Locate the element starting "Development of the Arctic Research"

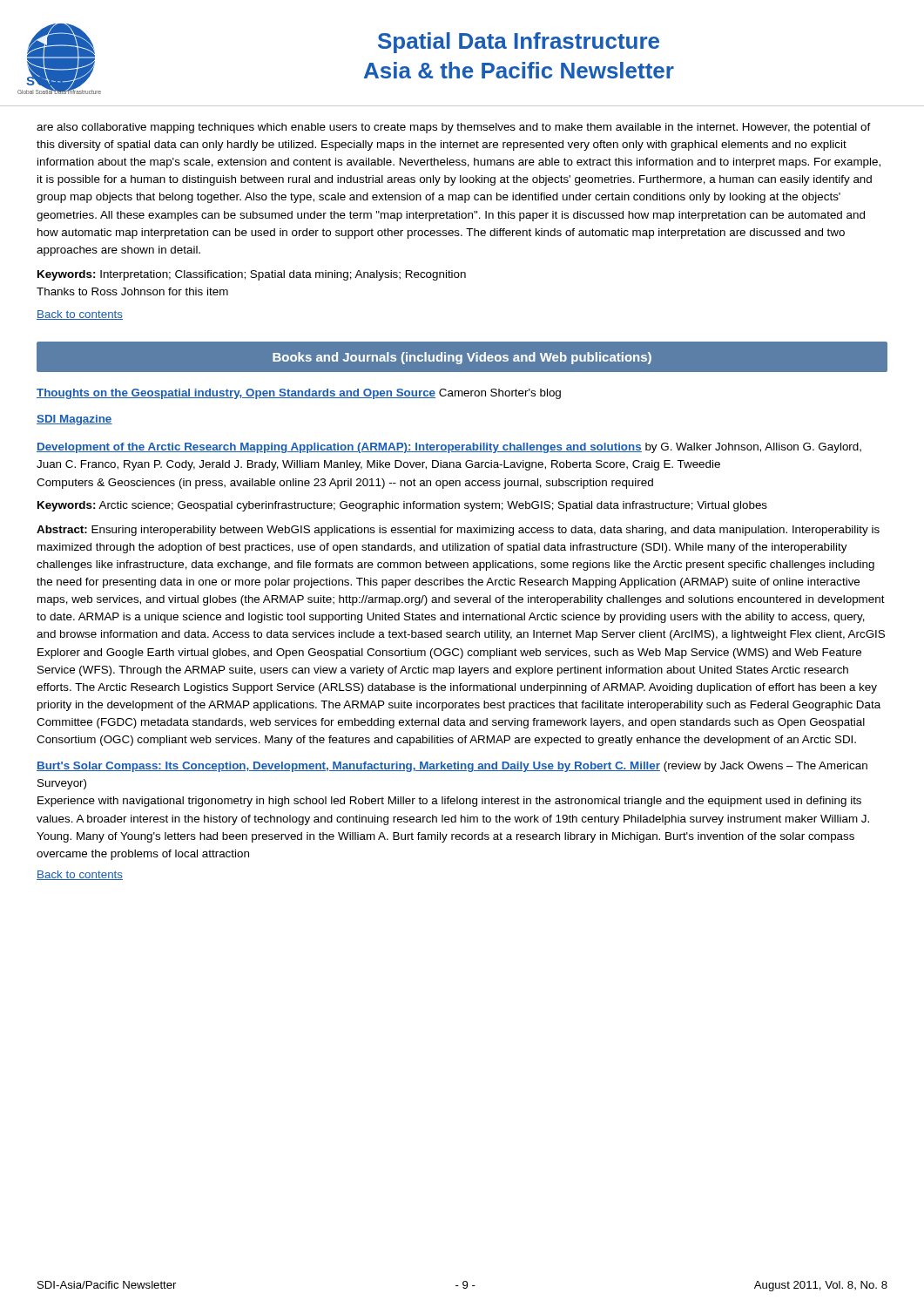(x=449, y=464)
